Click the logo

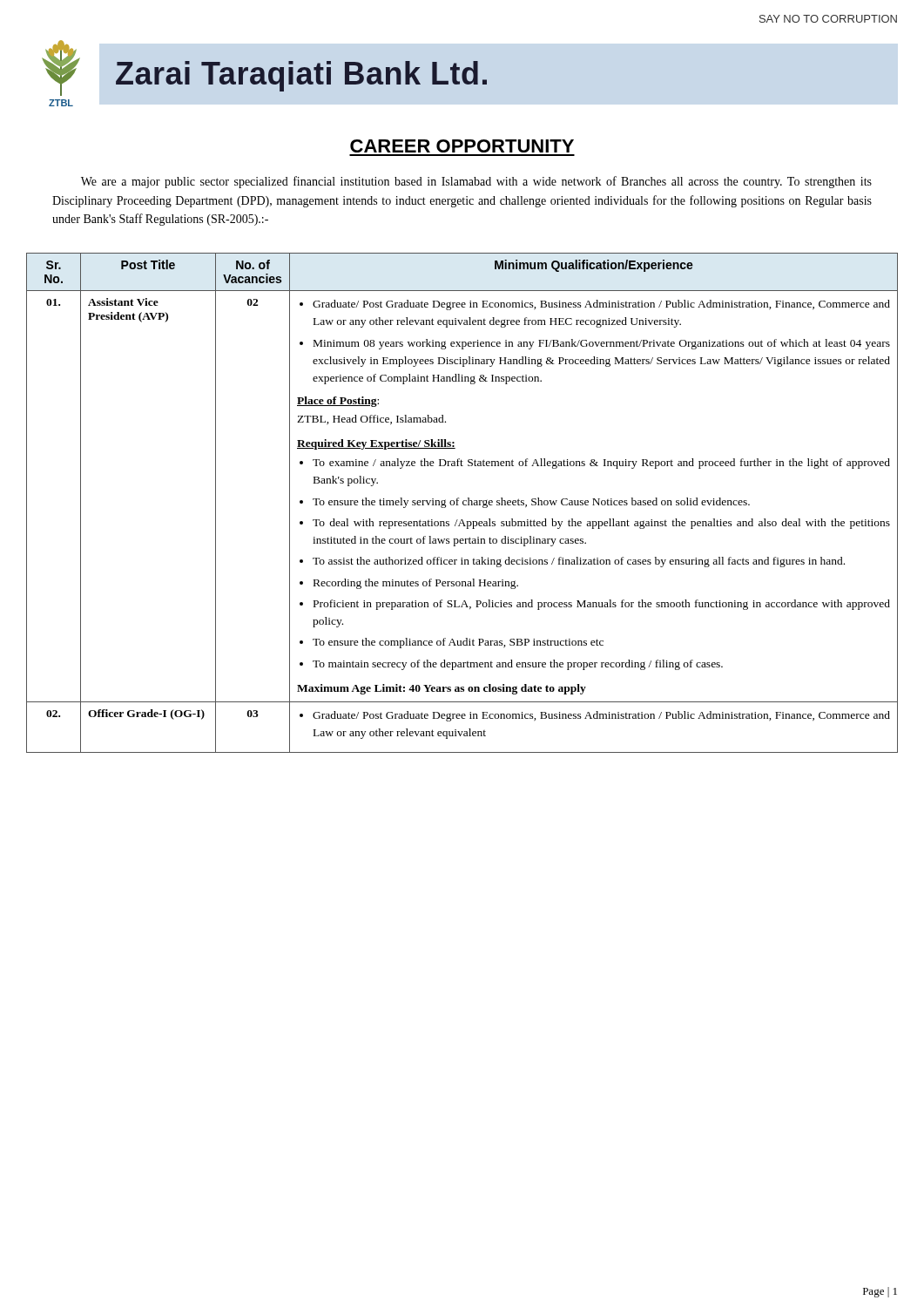[x=61, y=74]
